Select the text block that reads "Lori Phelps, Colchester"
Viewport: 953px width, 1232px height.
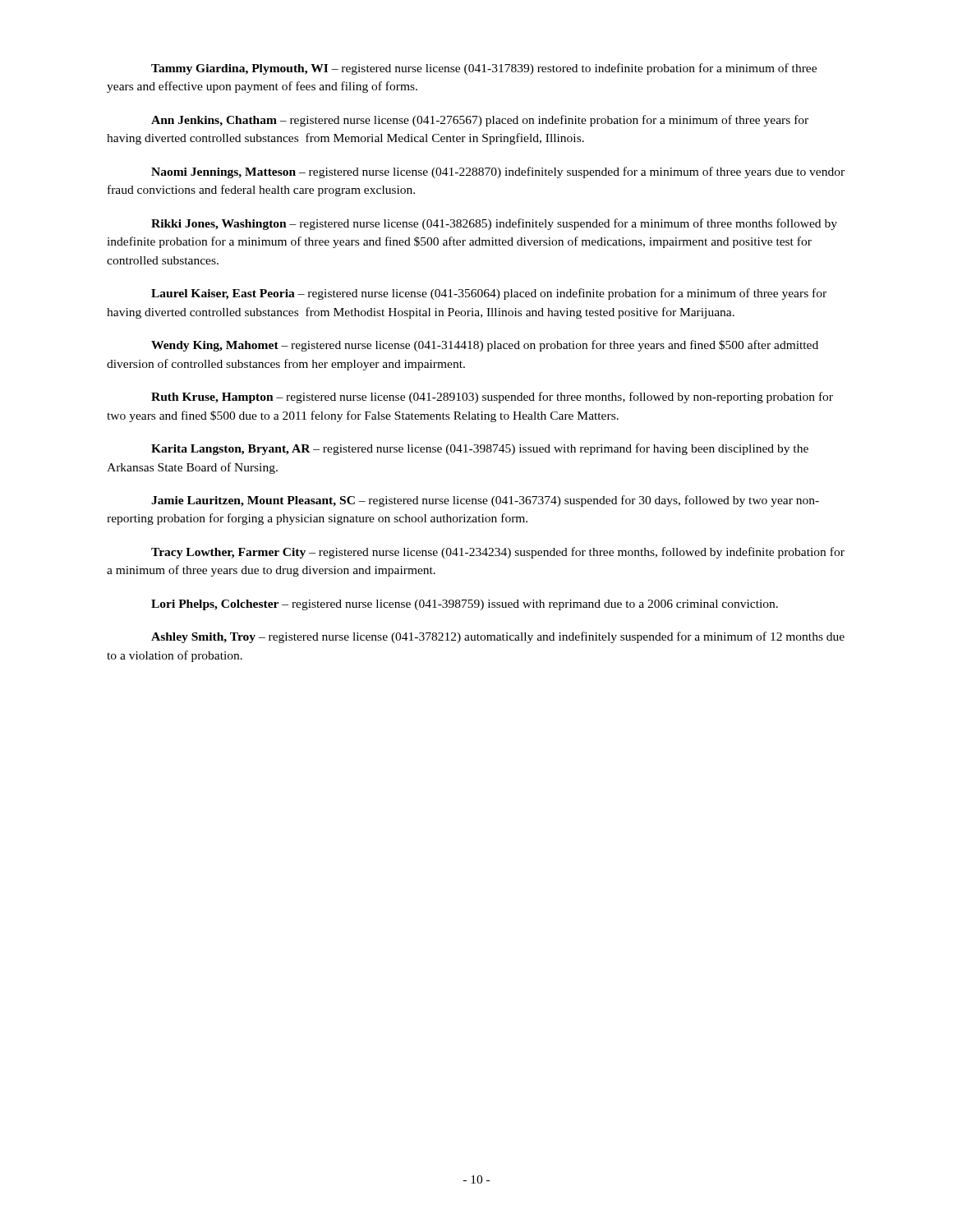pos(465,603)
